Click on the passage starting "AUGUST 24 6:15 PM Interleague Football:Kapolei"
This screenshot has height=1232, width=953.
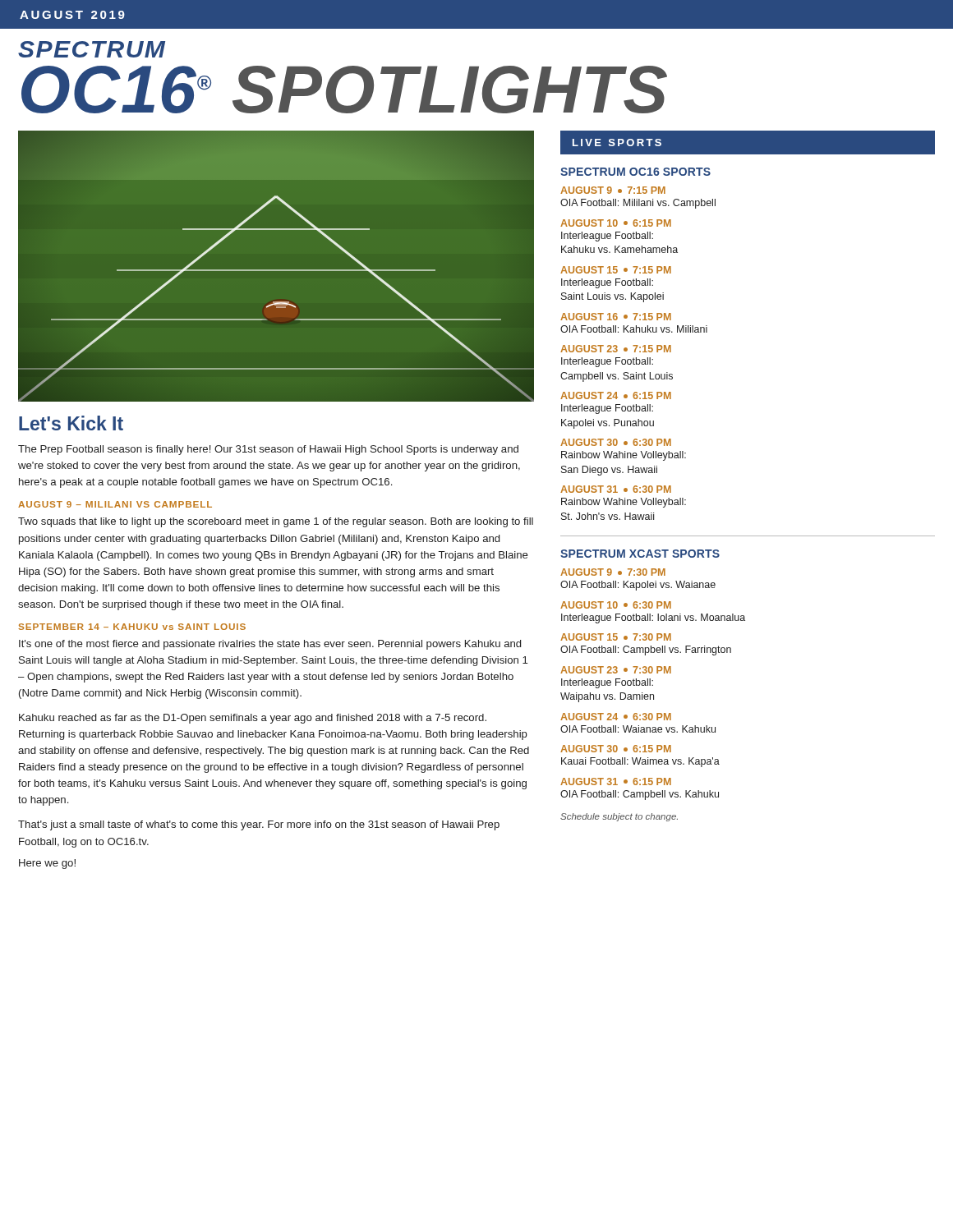[x=616, y=395]
